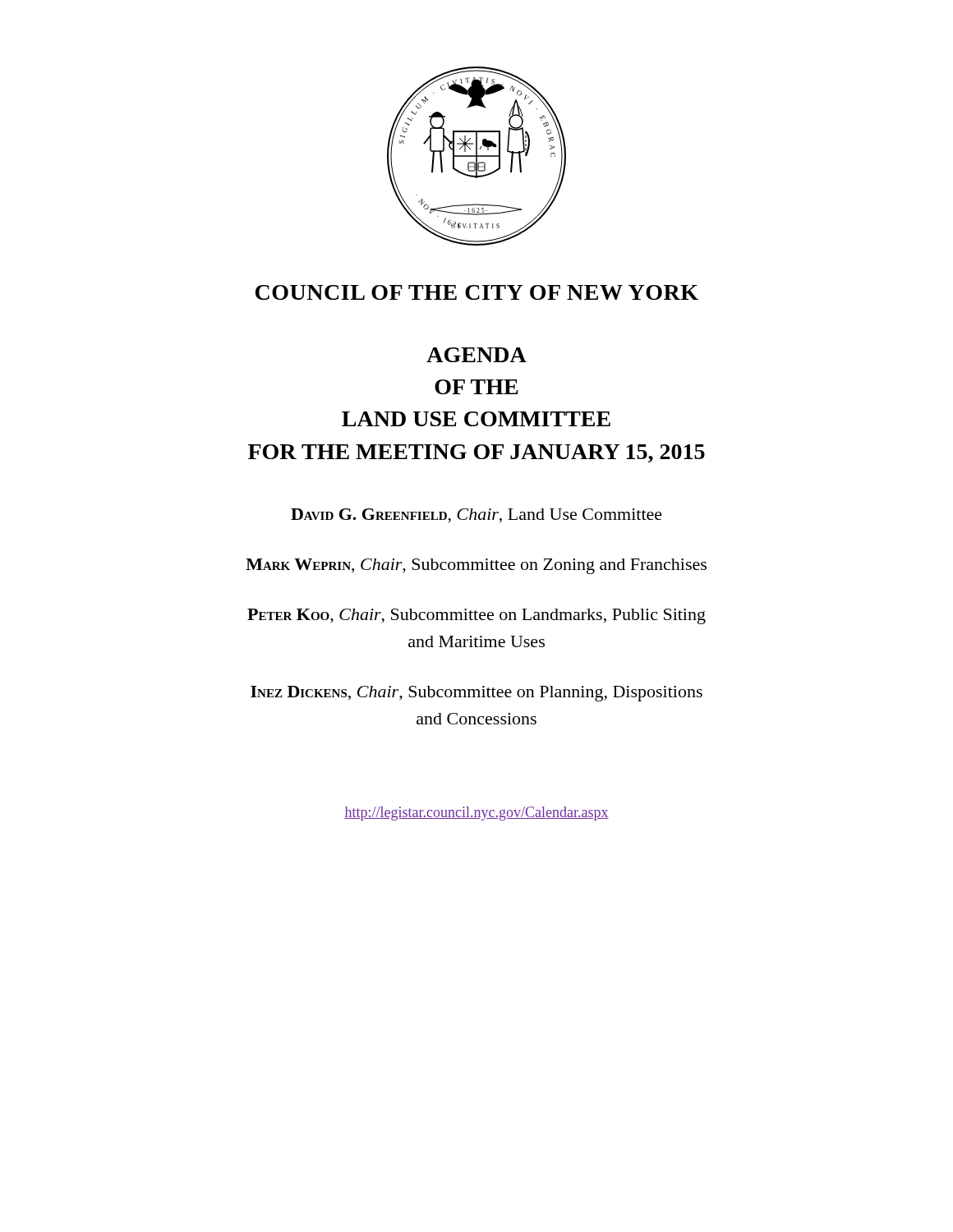Find the region starting "David G. Greenfield, Chair, Land"

tap(476, 514)
